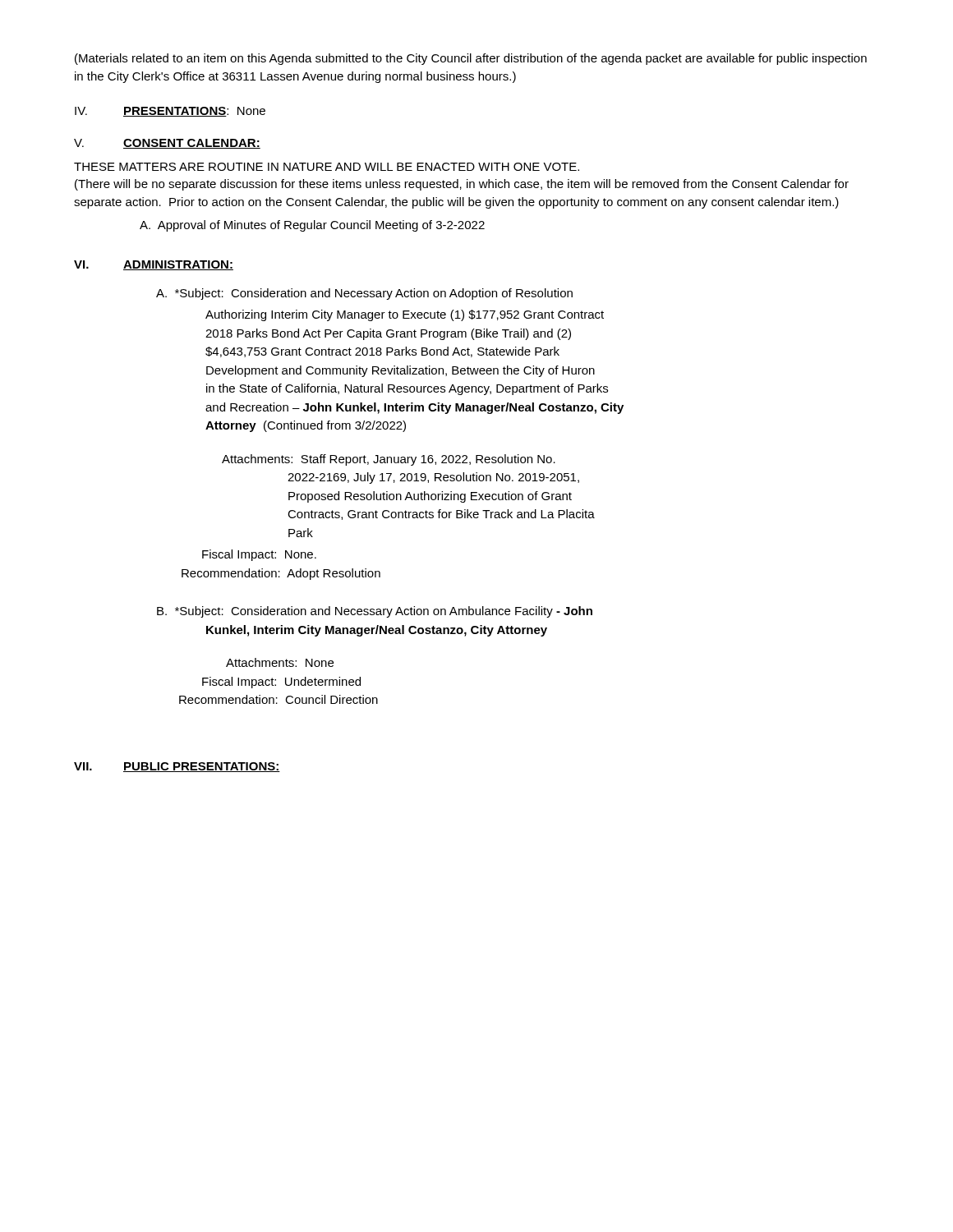Image resolution: width=953 pixels, height=1232 pixels.
Task: Where is the passage that starts "THESE MATTERS ARE ROUTINE IN NATURE AND WILL"?
Action: [461, 184]
